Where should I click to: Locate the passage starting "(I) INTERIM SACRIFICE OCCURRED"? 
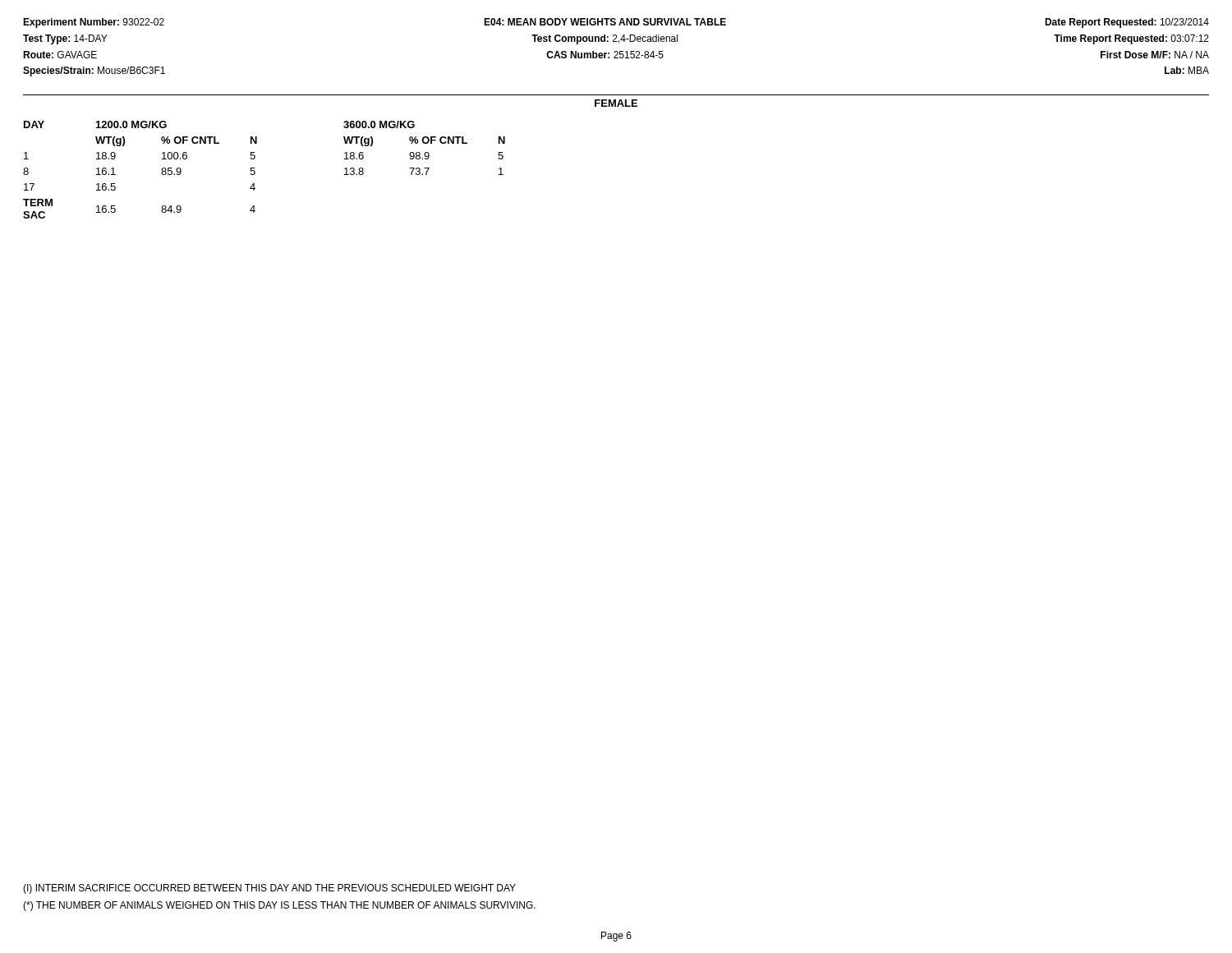pyautogui.click(x=279, y=897)
